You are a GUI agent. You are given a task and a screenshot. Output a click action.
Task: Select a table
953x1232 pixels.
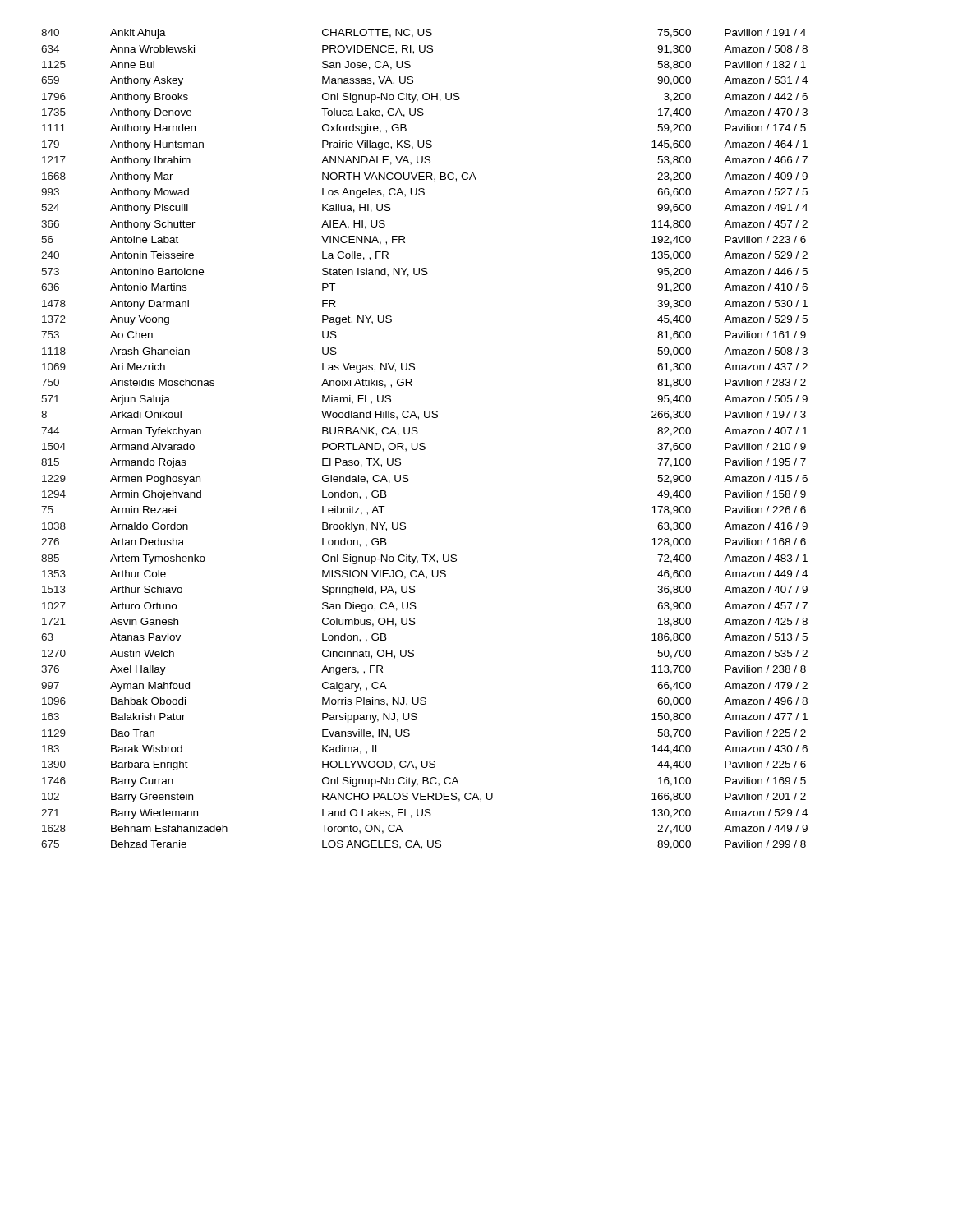(476, 438)
